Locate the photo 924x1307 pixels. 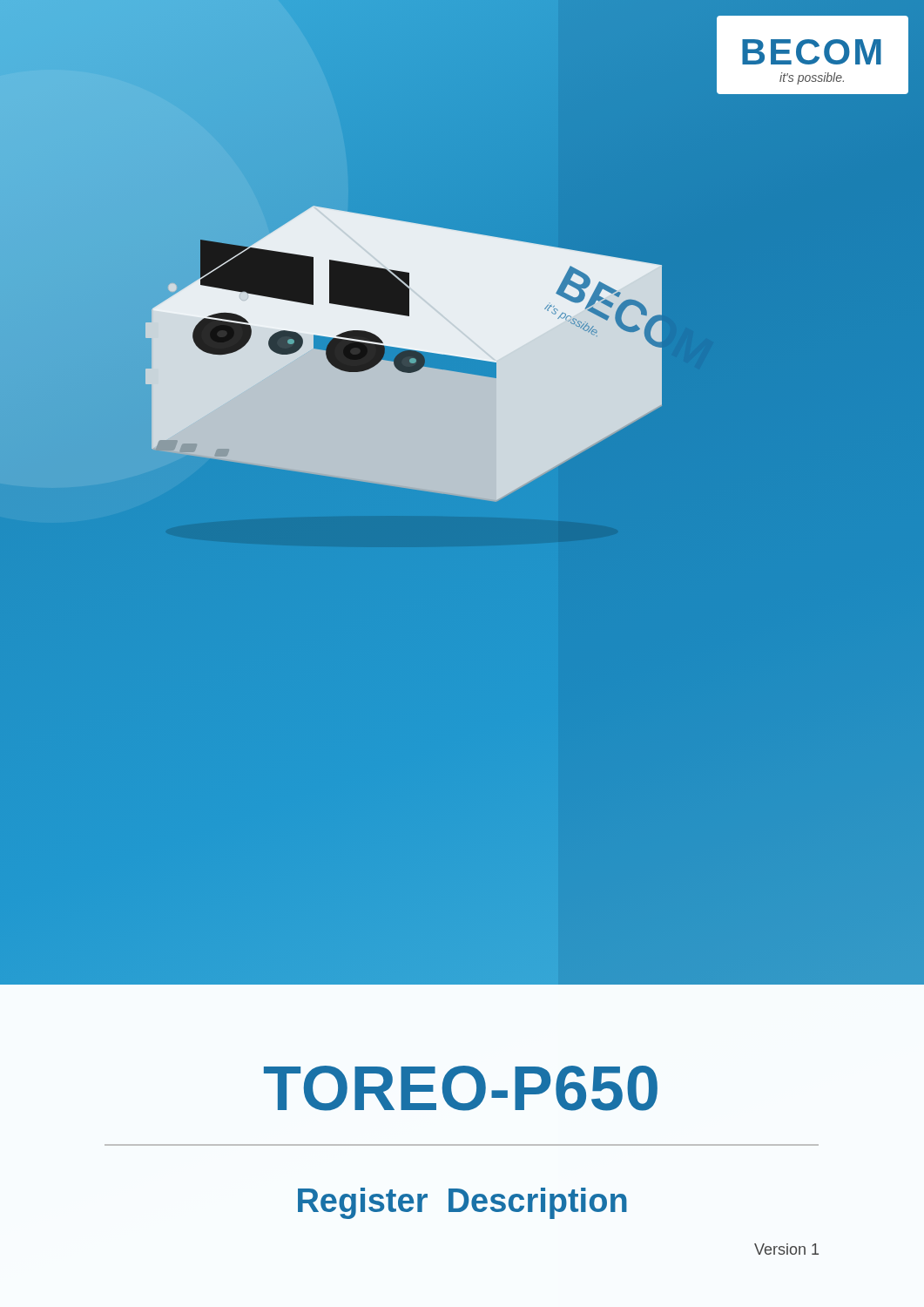(396, 344)
